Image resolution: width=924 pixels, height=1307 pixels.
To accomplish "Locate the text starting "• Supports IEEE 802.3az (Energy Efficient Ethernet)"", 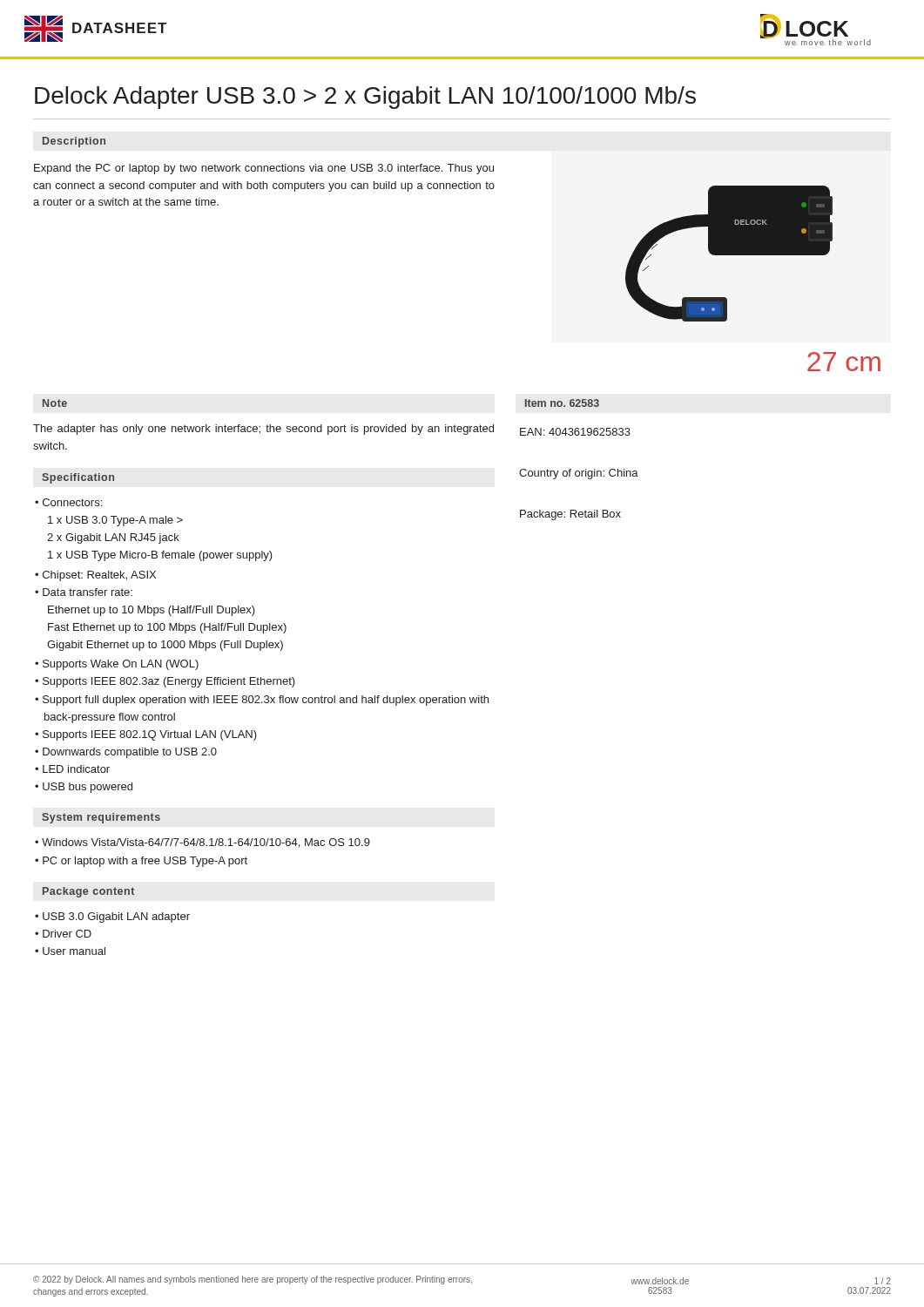I will click(x=165, y=681).
